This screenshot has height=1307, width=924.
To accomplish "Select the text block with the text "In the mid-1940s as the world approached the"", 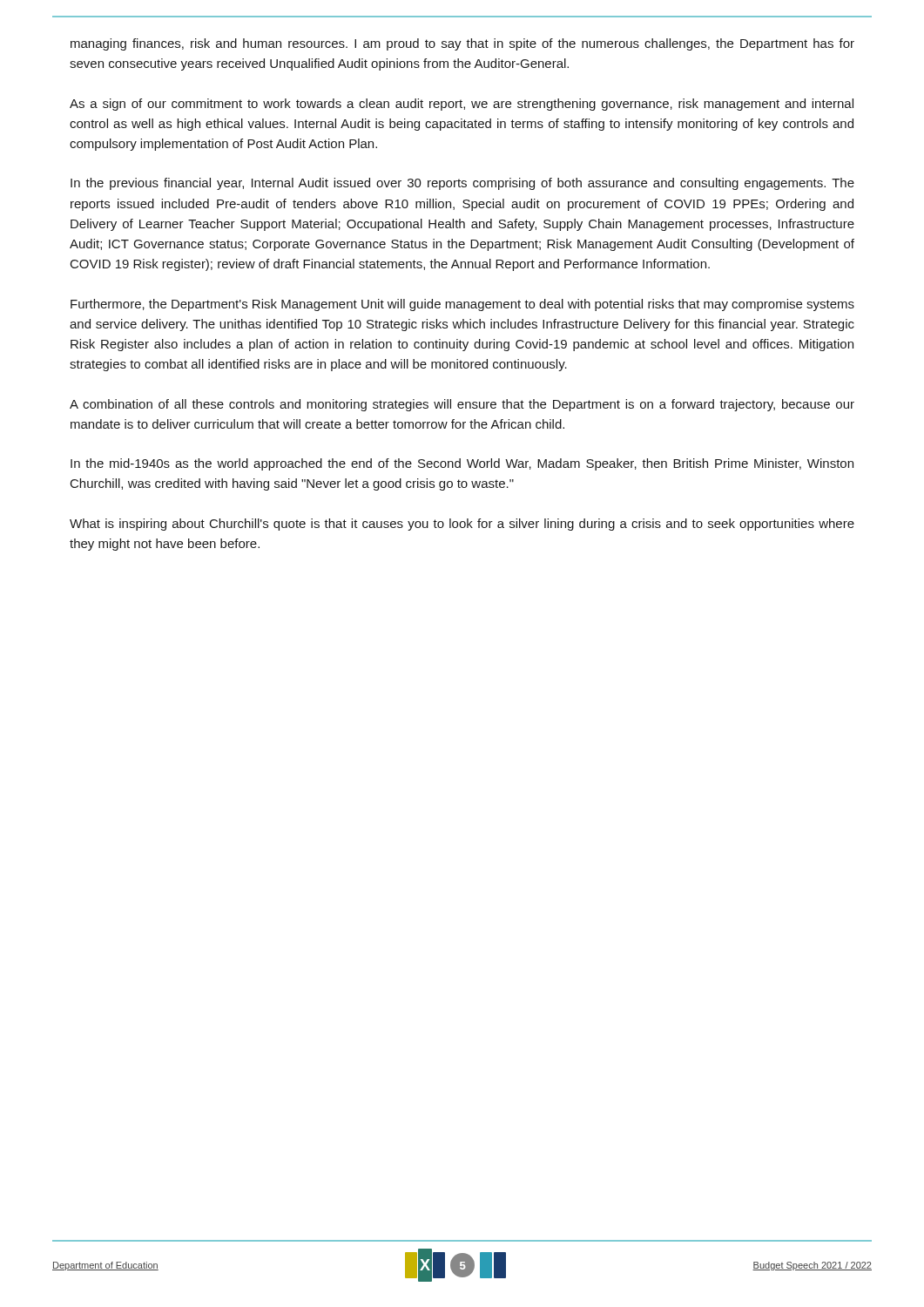I will point(462,473).
